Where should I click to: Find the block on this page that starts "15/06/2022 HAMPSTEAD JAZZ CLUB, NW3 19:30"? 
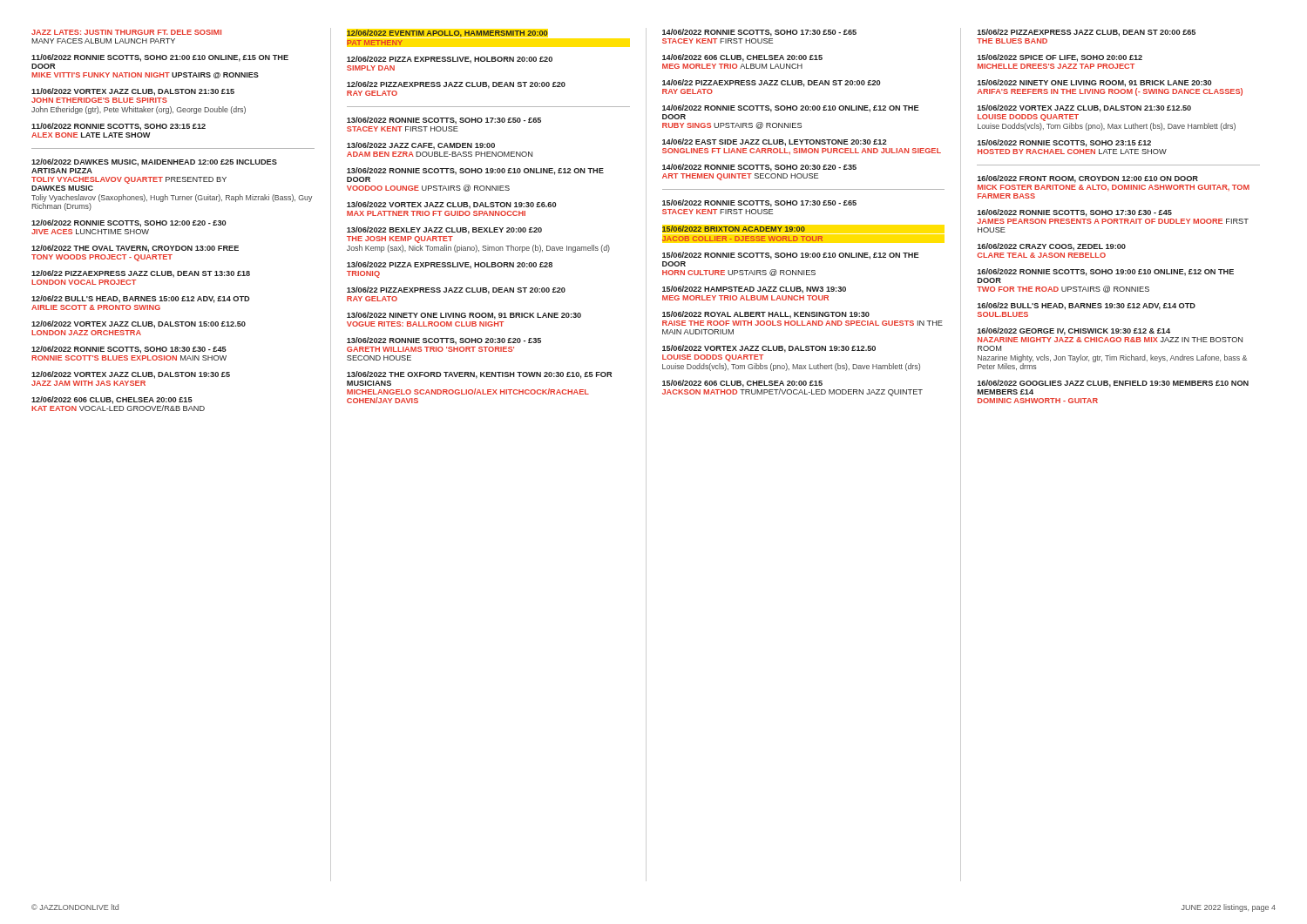coord(803,293)
